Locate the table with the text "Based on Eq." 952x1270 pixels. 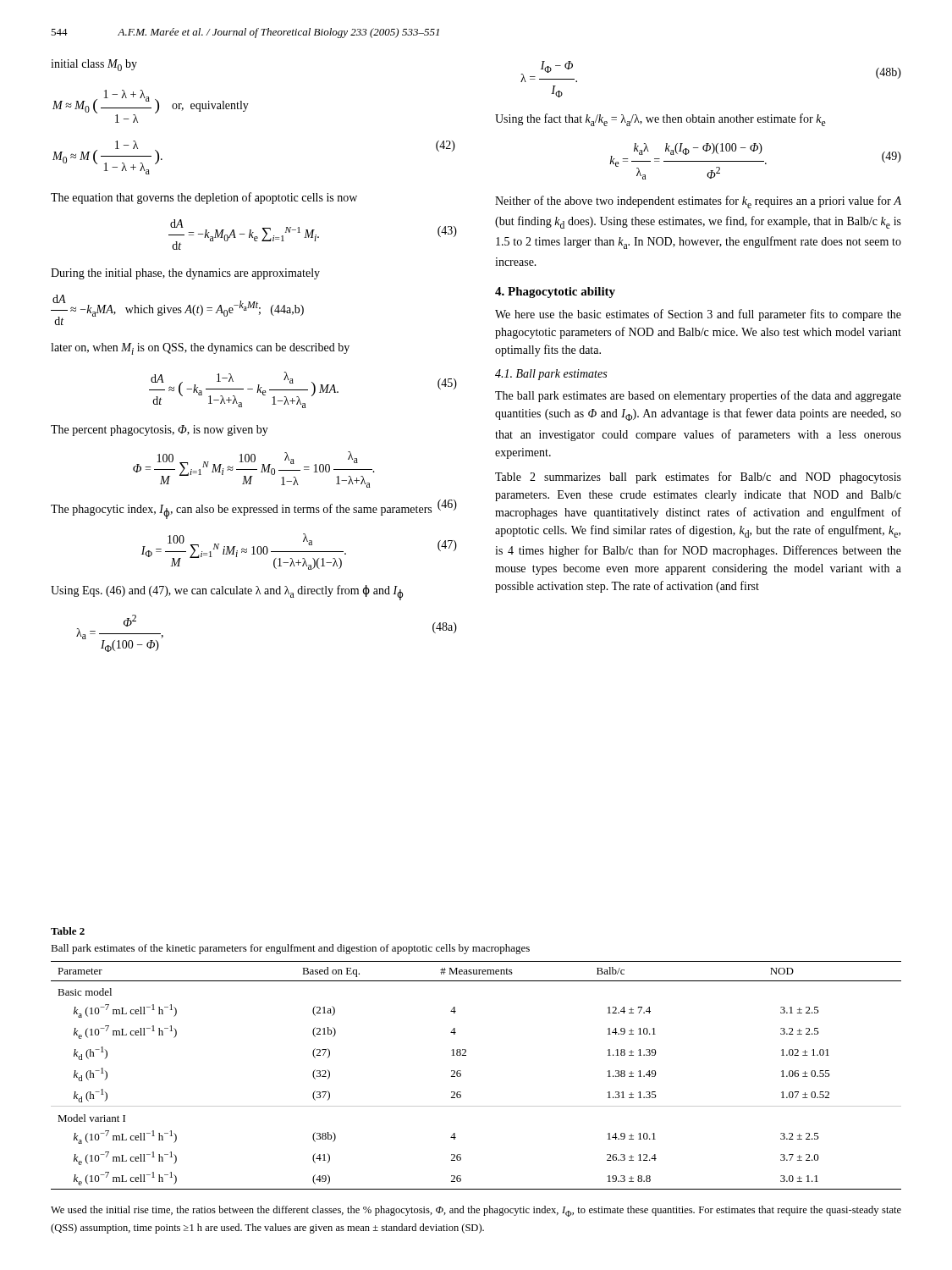point(476,1075)
